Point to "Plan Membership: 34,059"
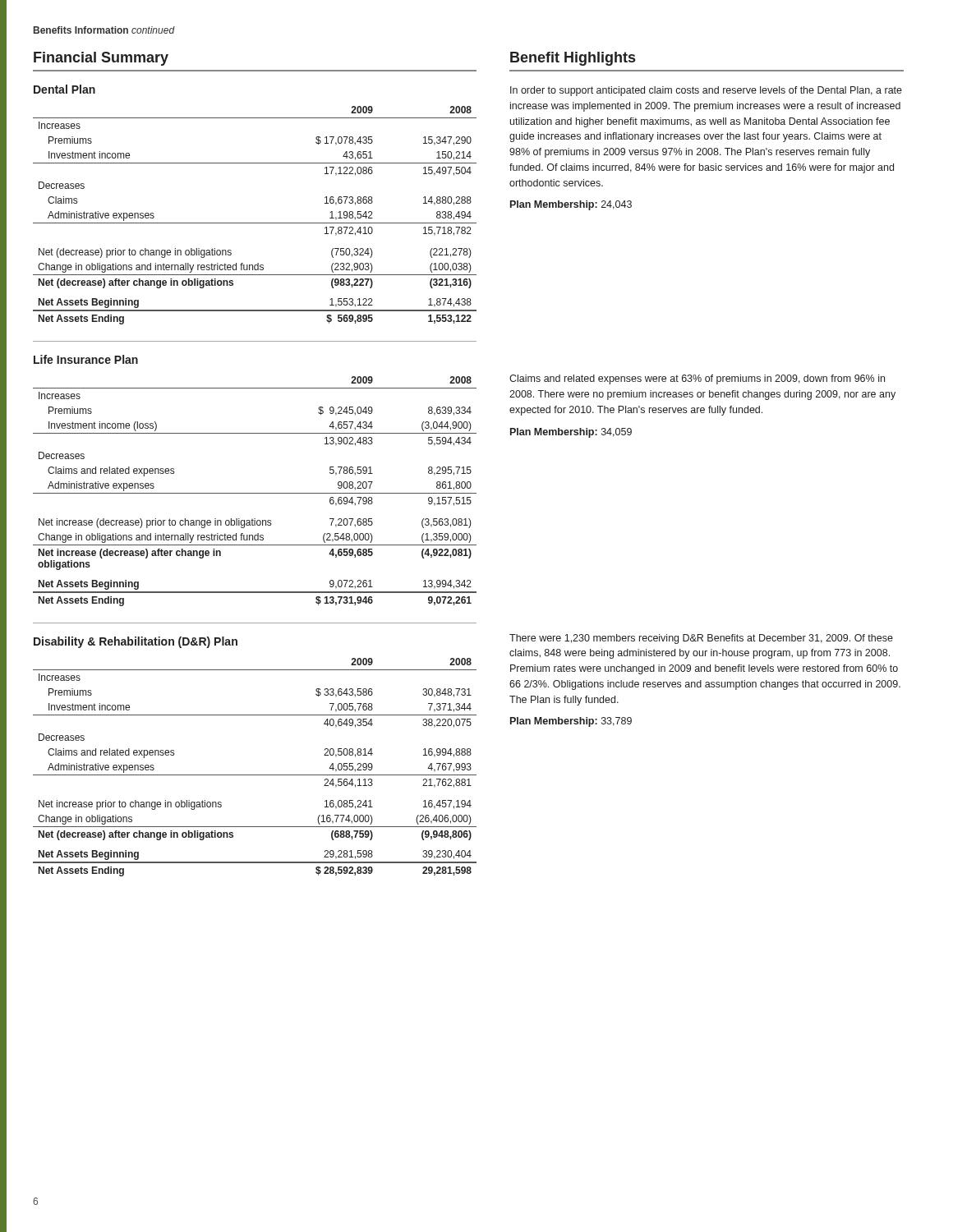 [571, 432]
